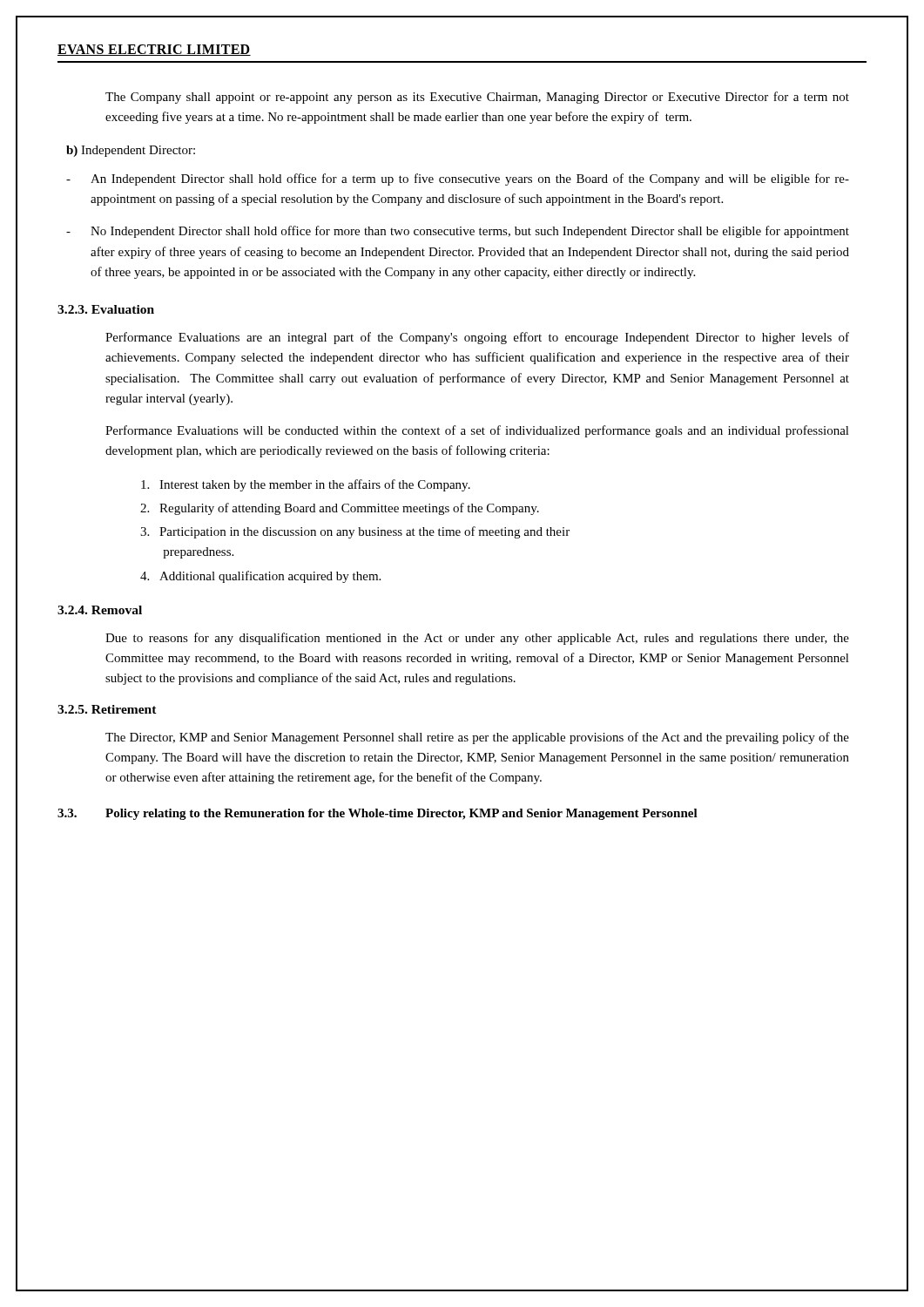
Task: Click the passage that begins "3.Participation in the discussion on any business at"
Action: click(355, 540)
